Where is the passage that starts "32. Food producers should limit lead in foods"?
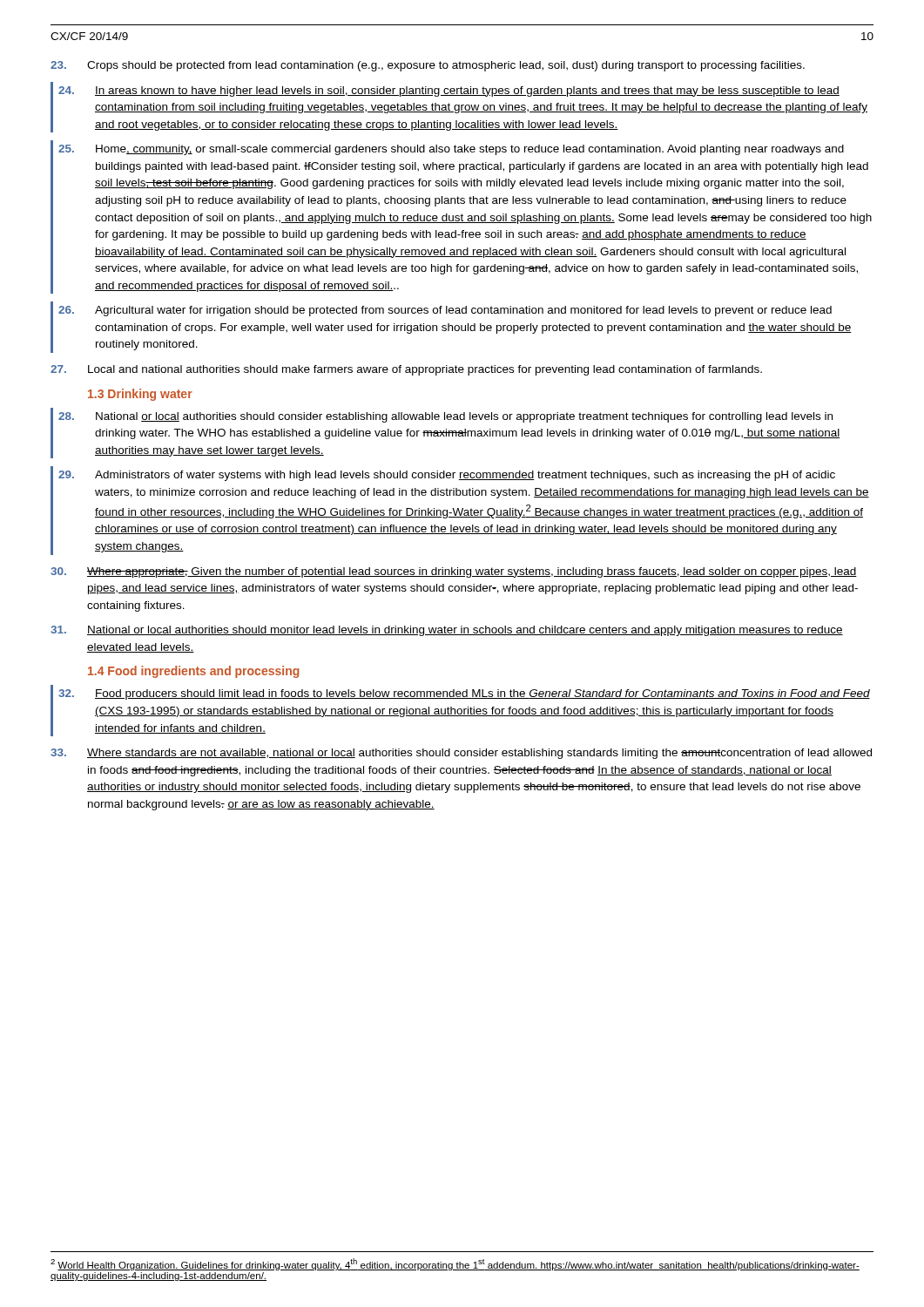 [x=466, y=711]
